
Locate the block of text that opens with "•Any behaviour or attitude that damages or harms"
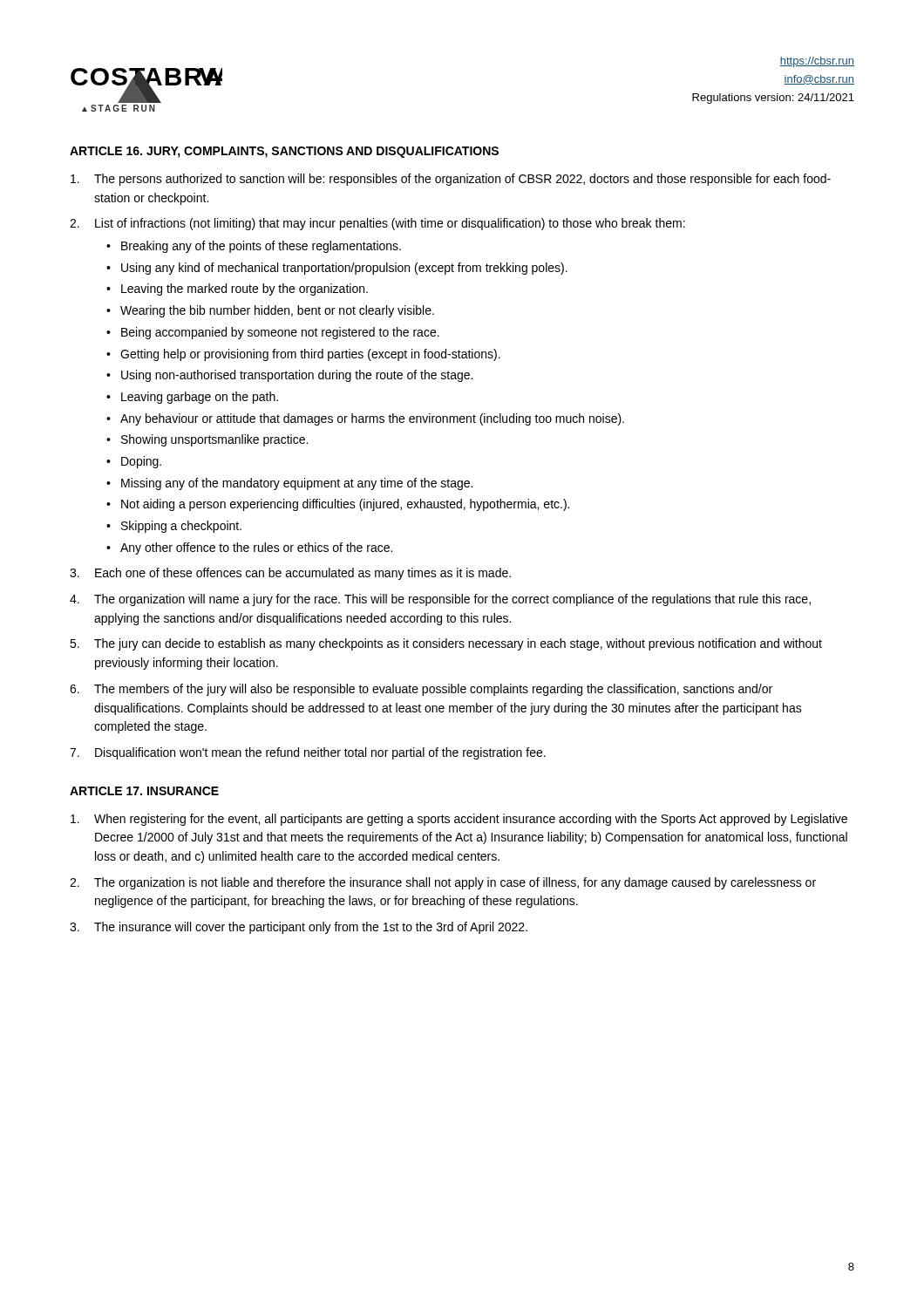pyautogui.click(x=366, y=419)
